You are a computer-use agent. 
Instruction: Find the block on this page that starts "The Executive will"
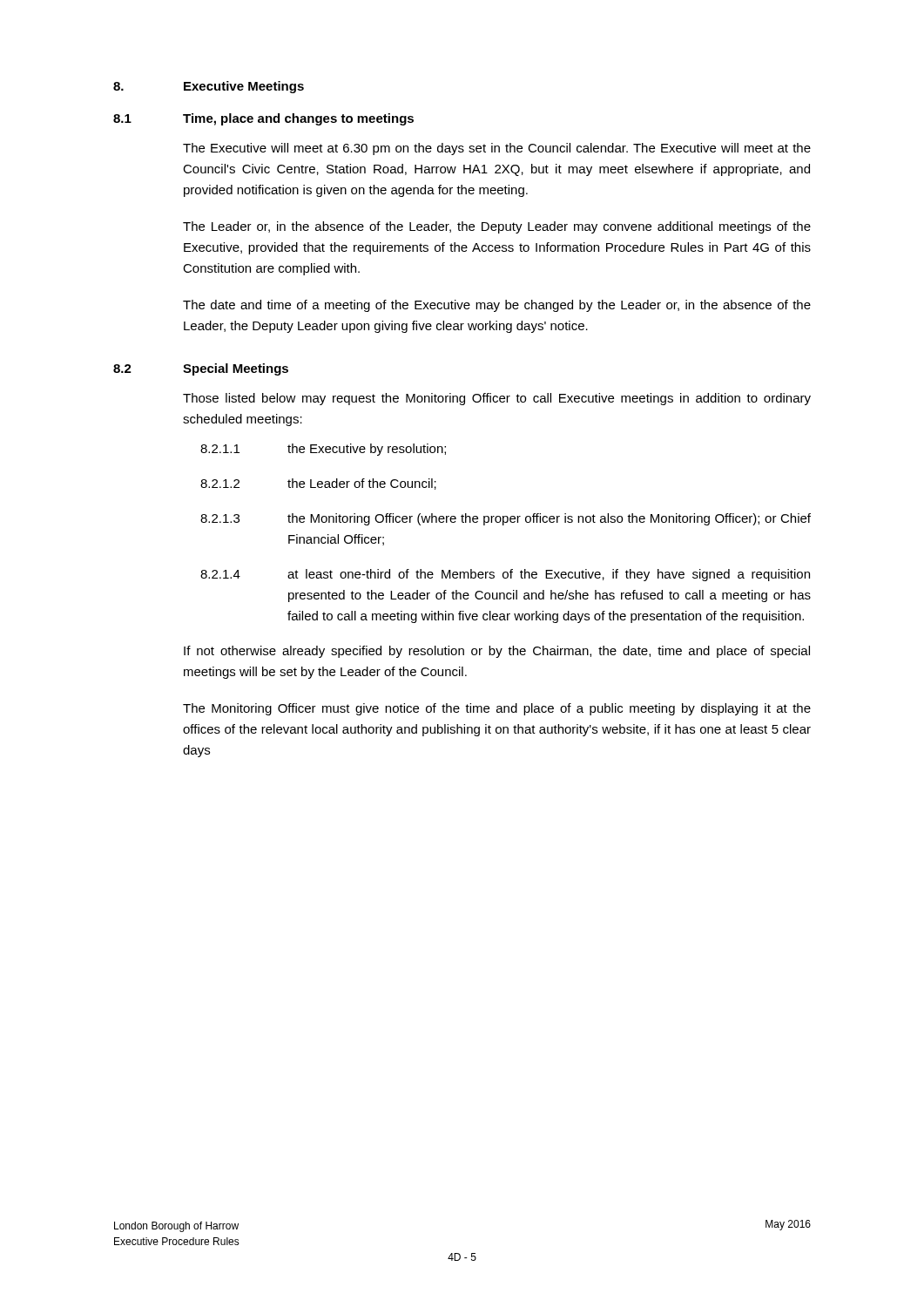497,169
